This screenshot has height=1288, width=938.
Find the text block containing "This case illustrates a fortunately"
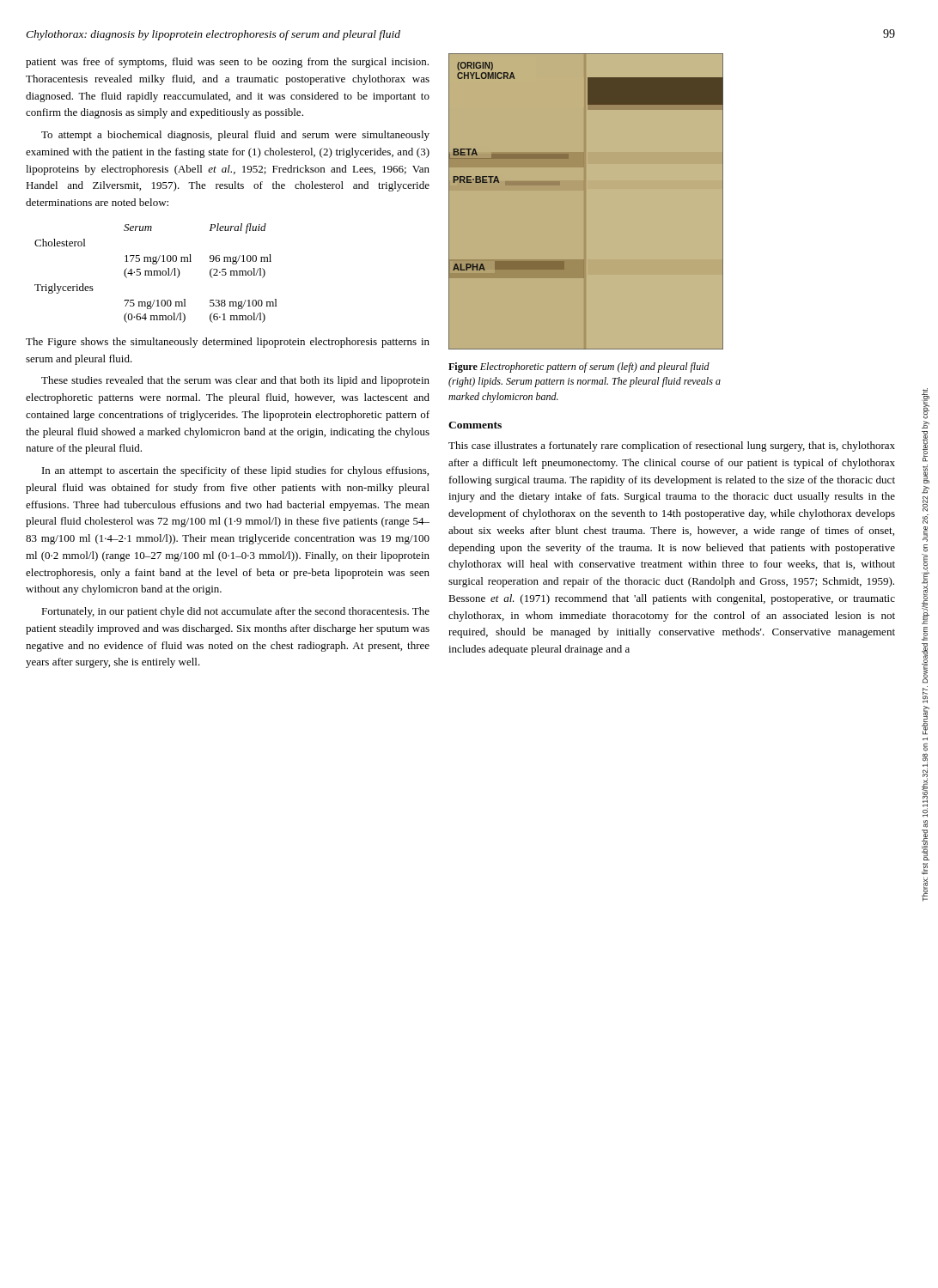pyautogui.click(x=672, y=547)
